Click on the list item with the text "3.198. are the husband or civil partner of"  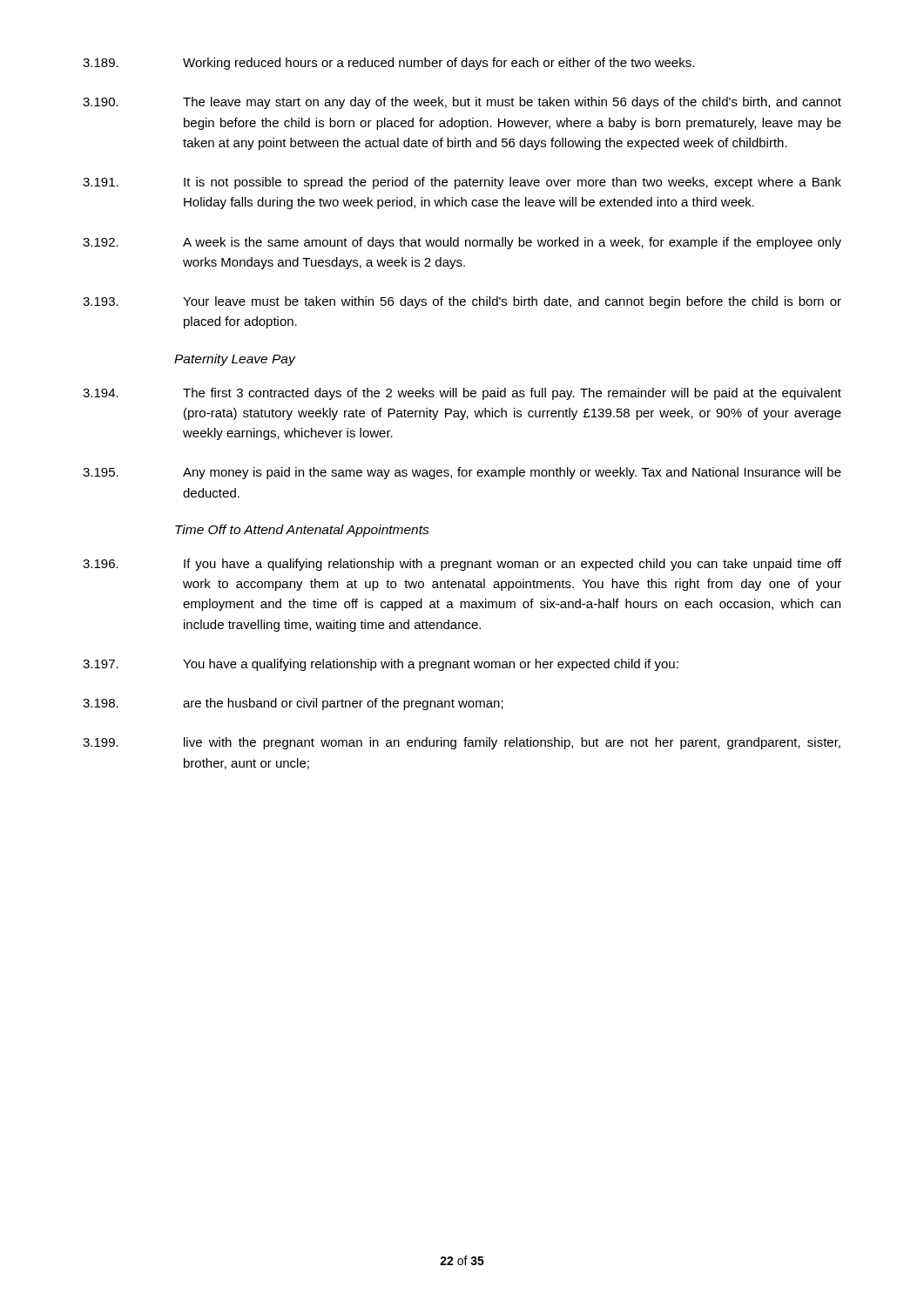(462, 703)
